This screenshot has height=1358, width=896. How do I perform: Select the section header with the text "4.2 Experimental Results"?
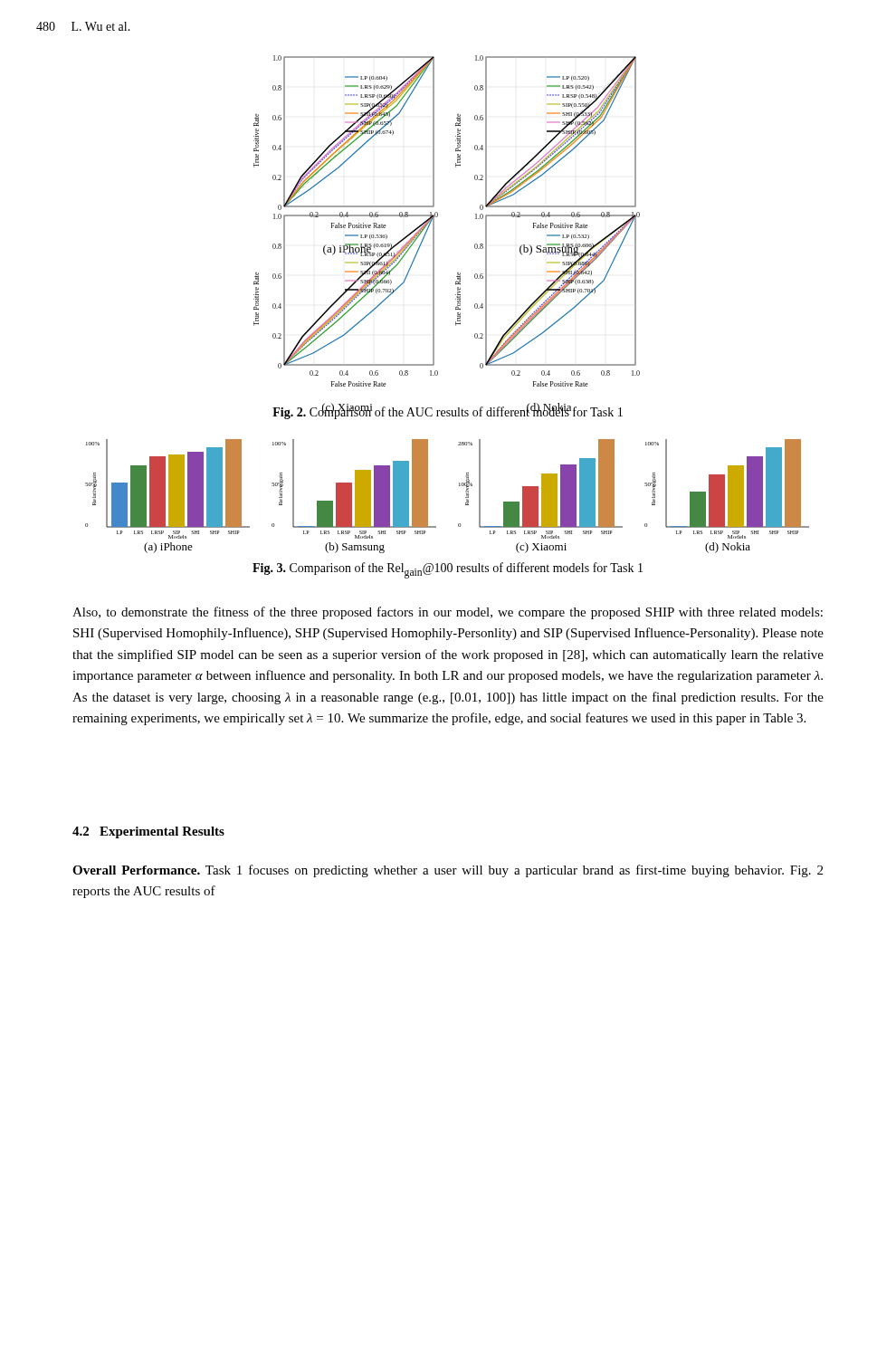148,831
